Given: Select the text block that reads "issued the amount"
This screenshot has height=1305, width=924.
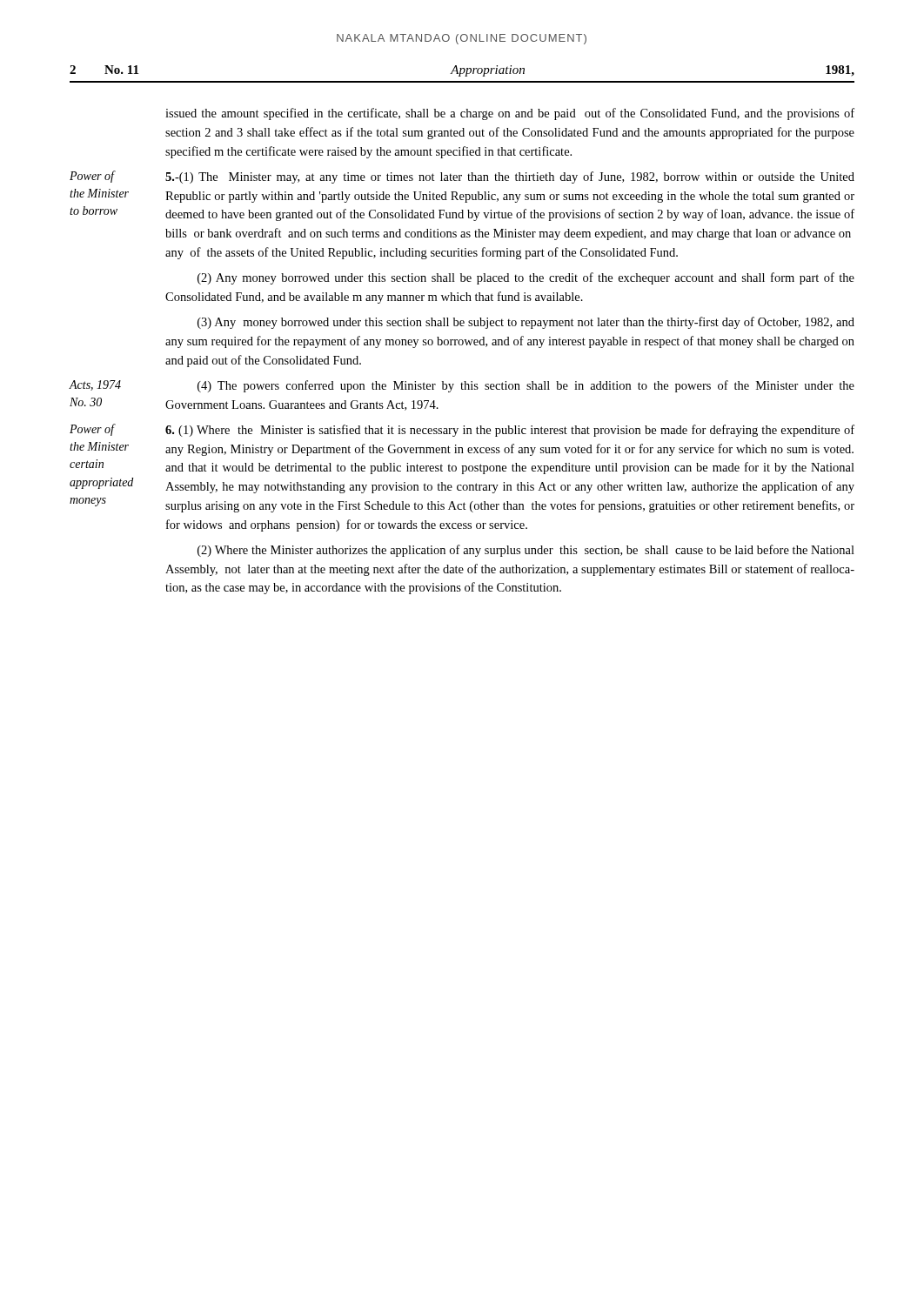Looking at the screenshot, I should (x=462, y=133).
